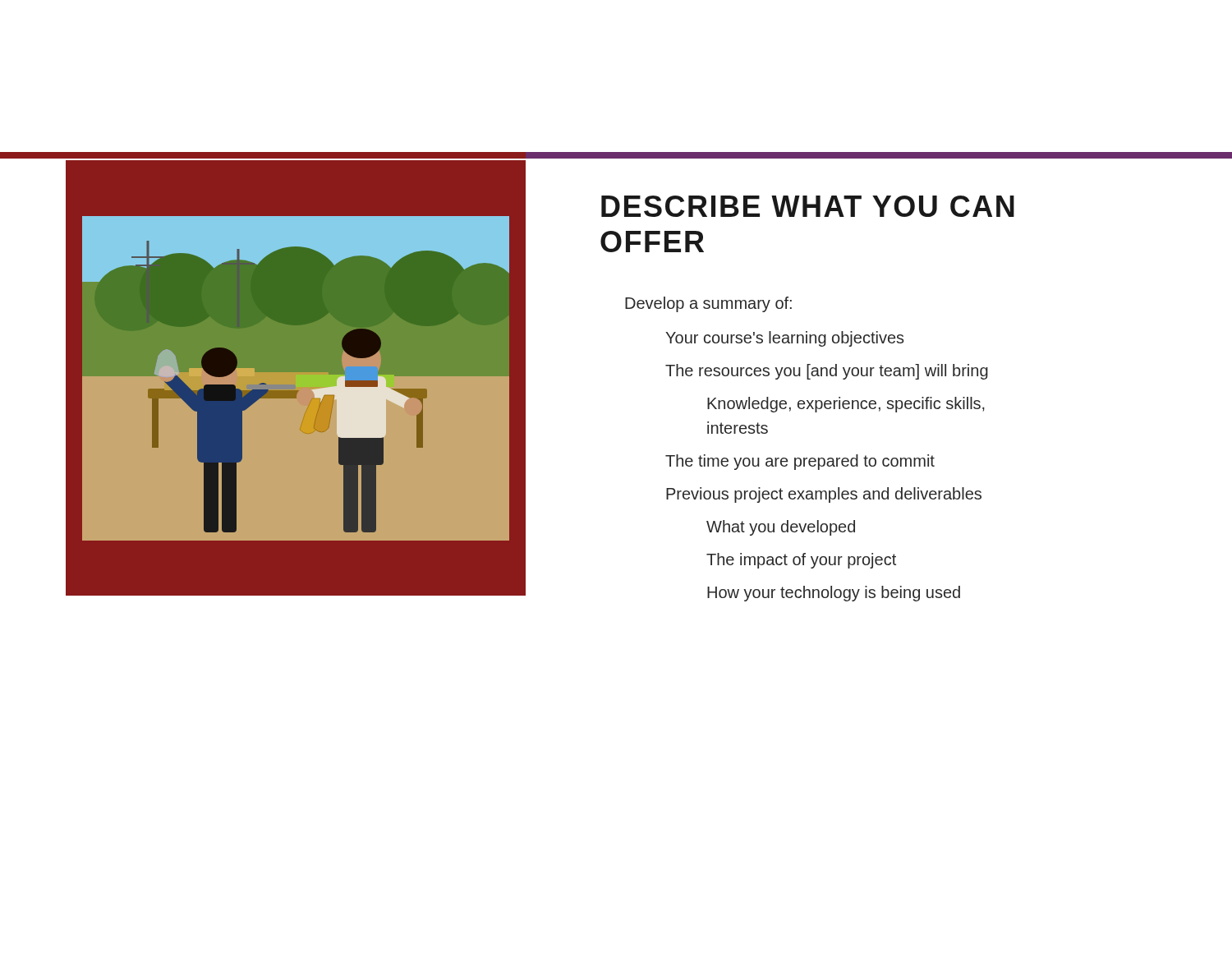Find the list item that reads "Knowledge, experience, specific skills,interests"
The image size is (1232, 953).
click(x=846, y=416)
